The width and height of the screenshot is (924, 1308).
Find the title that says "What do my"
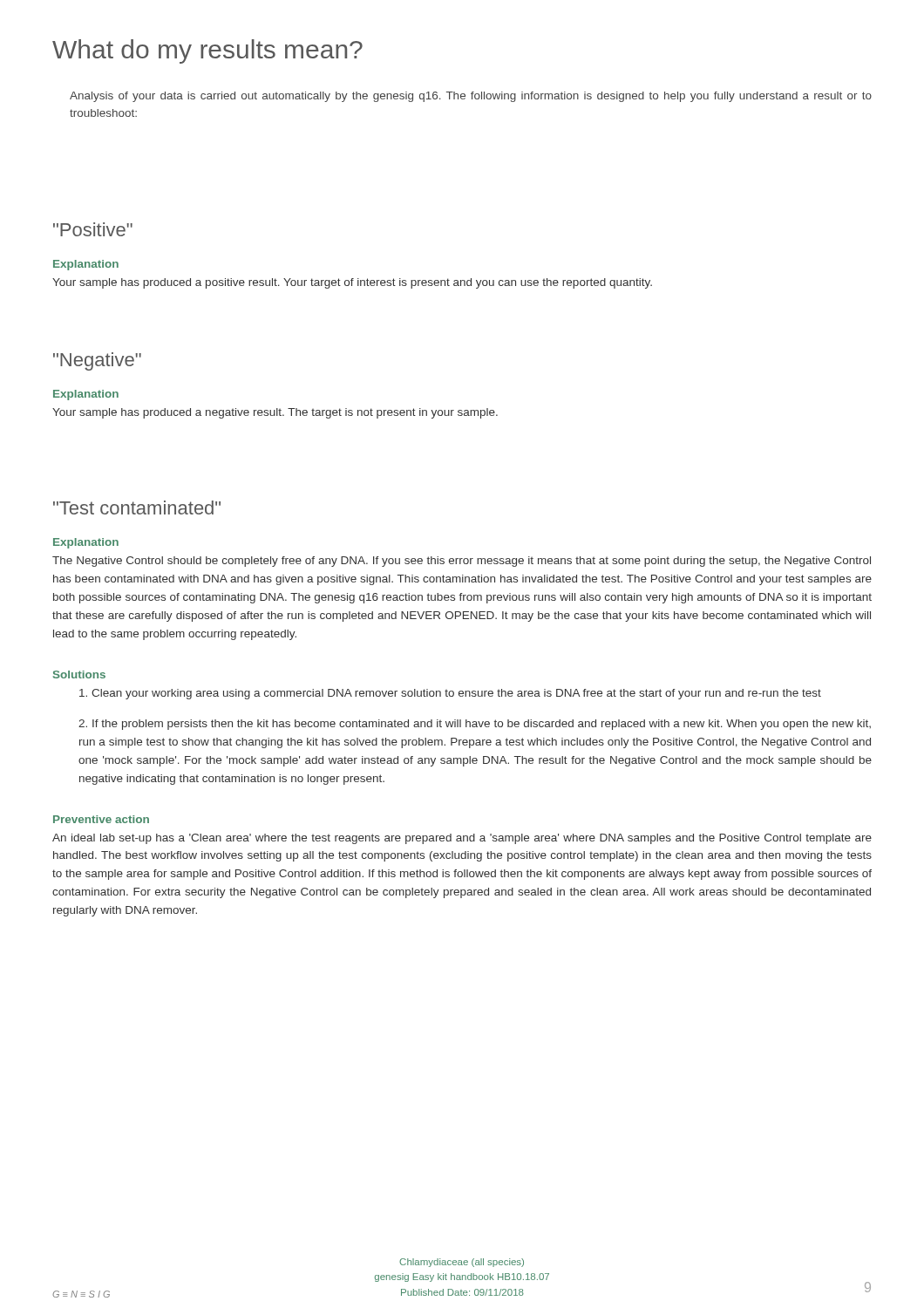[207, 51]
